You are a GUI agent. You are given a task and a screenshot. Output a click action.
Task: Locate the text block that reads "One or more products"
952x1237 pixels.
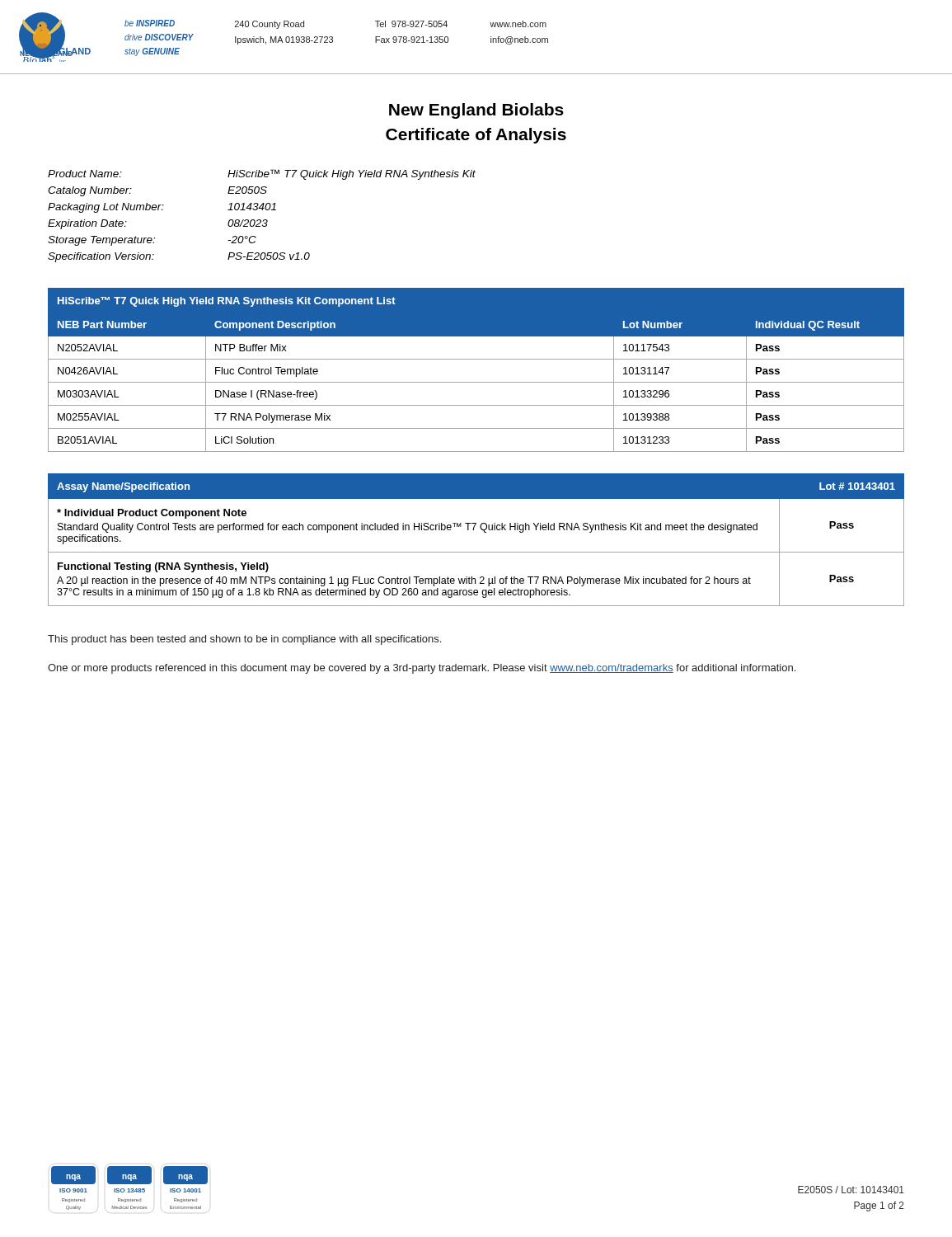[x=422, y=667]
